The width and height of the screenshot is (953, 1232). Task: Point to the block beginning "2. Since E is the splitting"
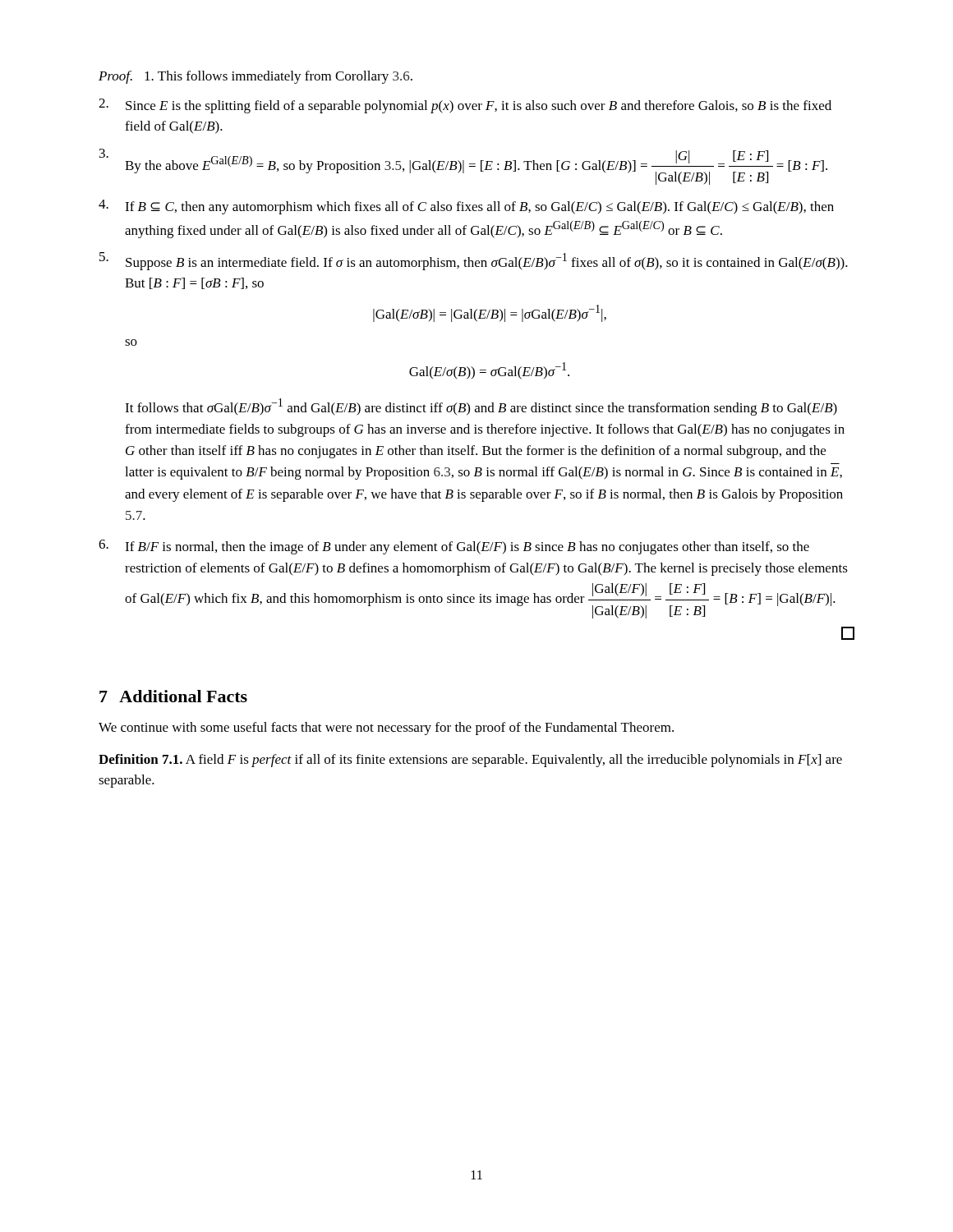coord(476,116)
